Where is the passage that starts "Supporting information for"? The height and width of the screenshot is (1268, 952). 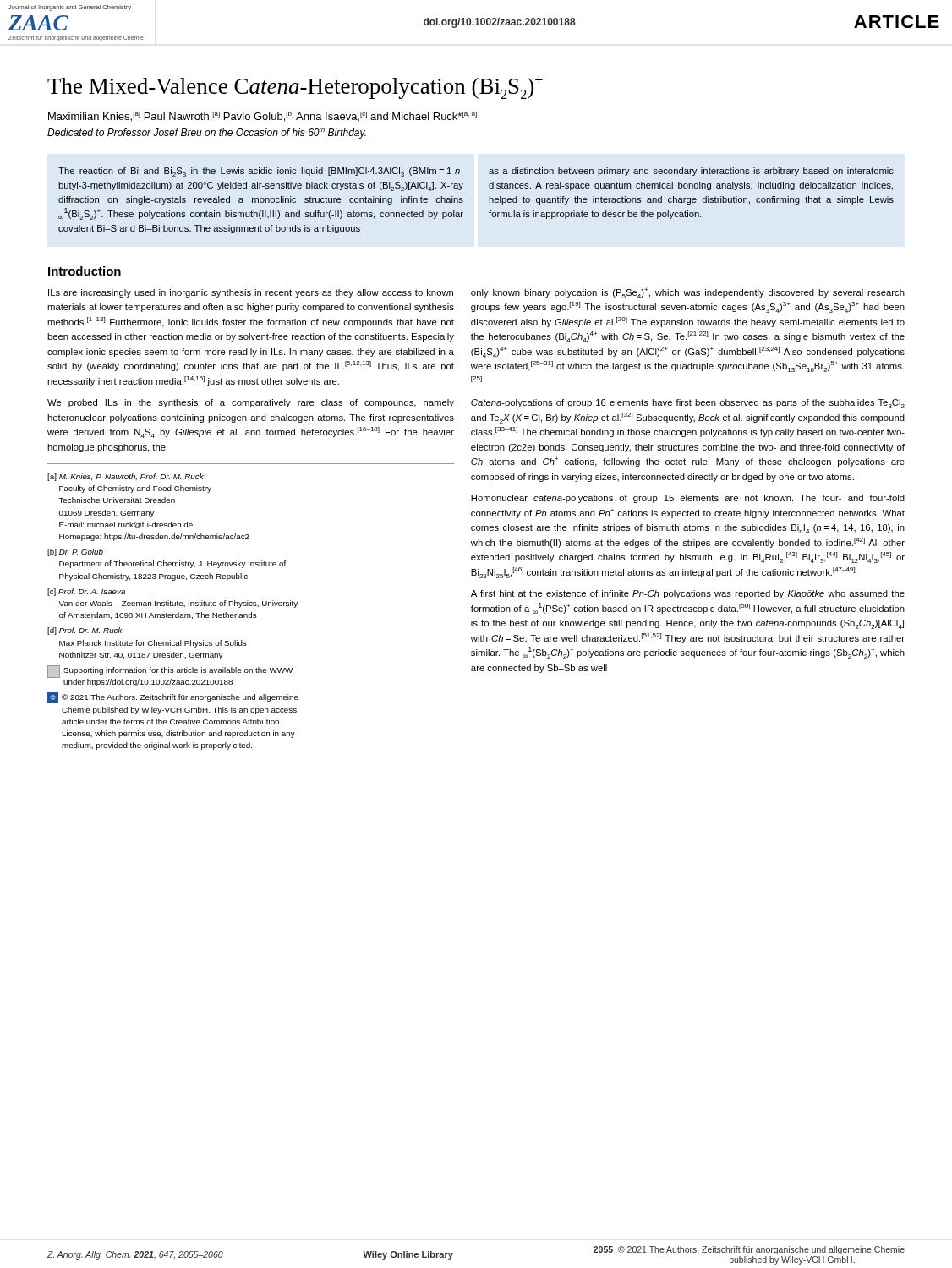tap(170, 677)
